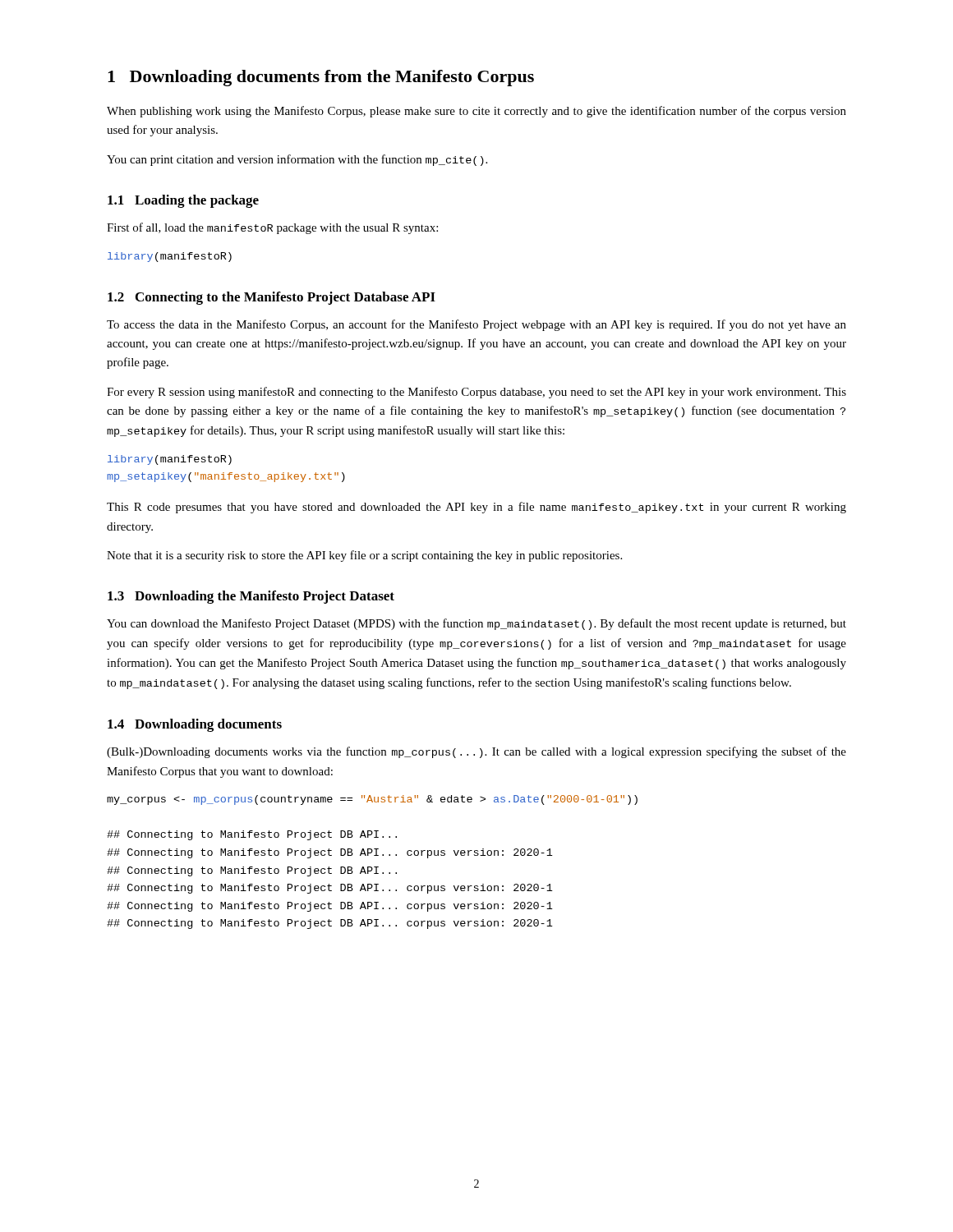The width and height of the screenshot is (953, 1232).
Task: Point to the element starting "This R code"
Action: (476, 517)
